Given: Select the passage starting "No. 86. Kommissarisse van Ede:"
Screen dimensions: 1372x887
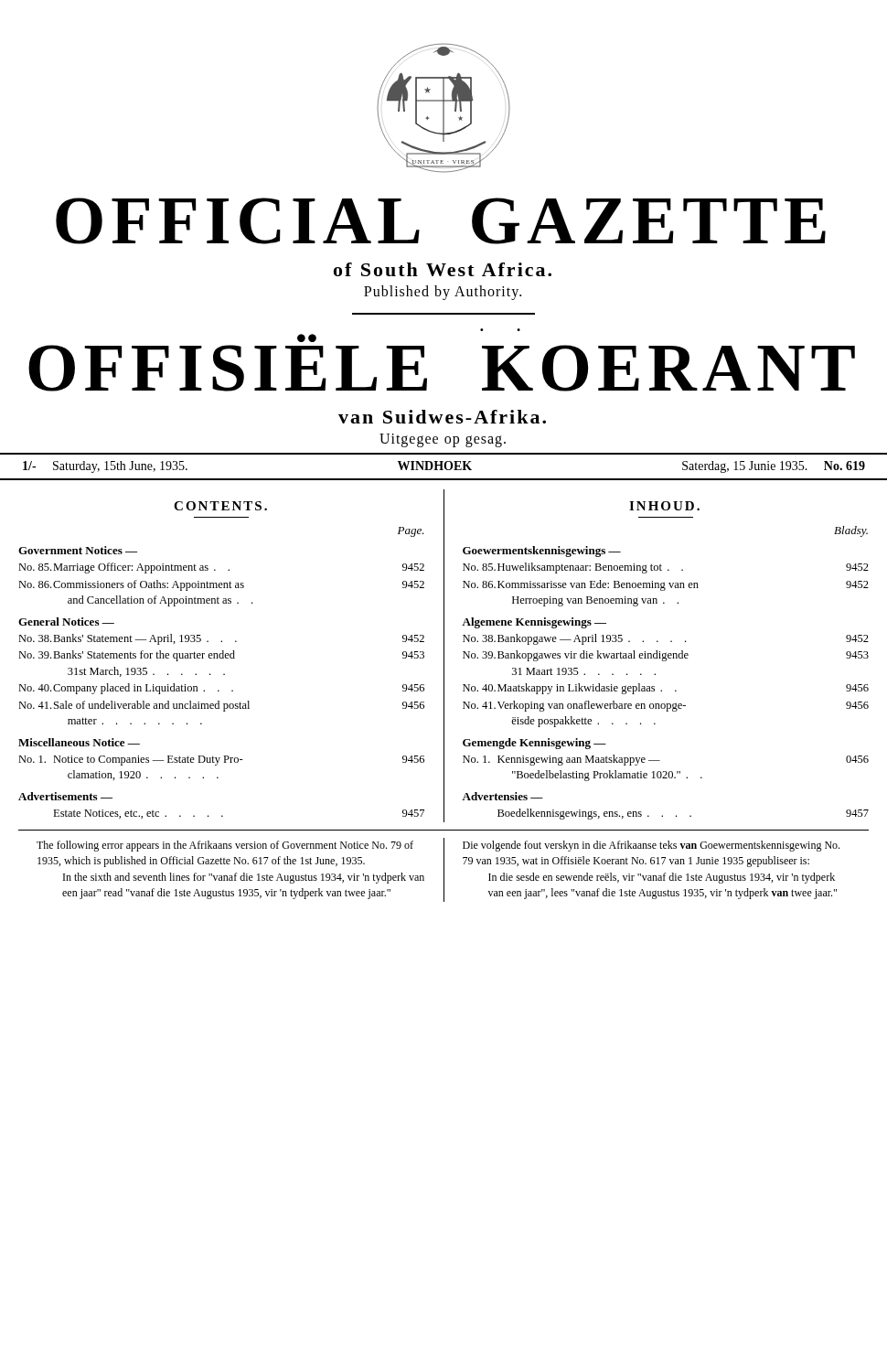Looking at the screenshot, I should (x=665, y=593).
